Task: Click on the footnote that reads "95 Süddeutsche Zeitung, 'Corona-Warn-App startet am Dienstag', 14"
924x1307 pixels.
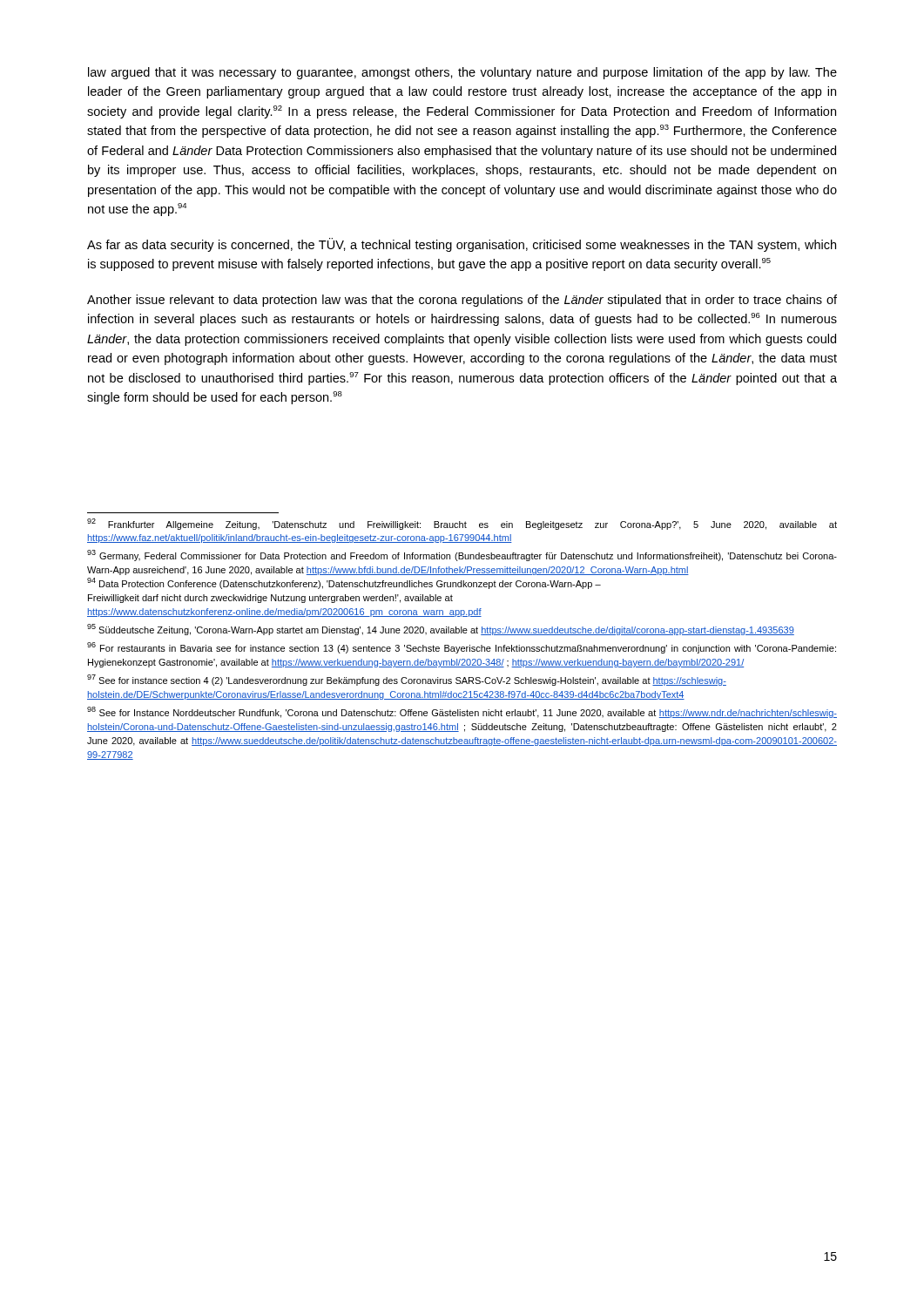Action: (x=441, y=630)
